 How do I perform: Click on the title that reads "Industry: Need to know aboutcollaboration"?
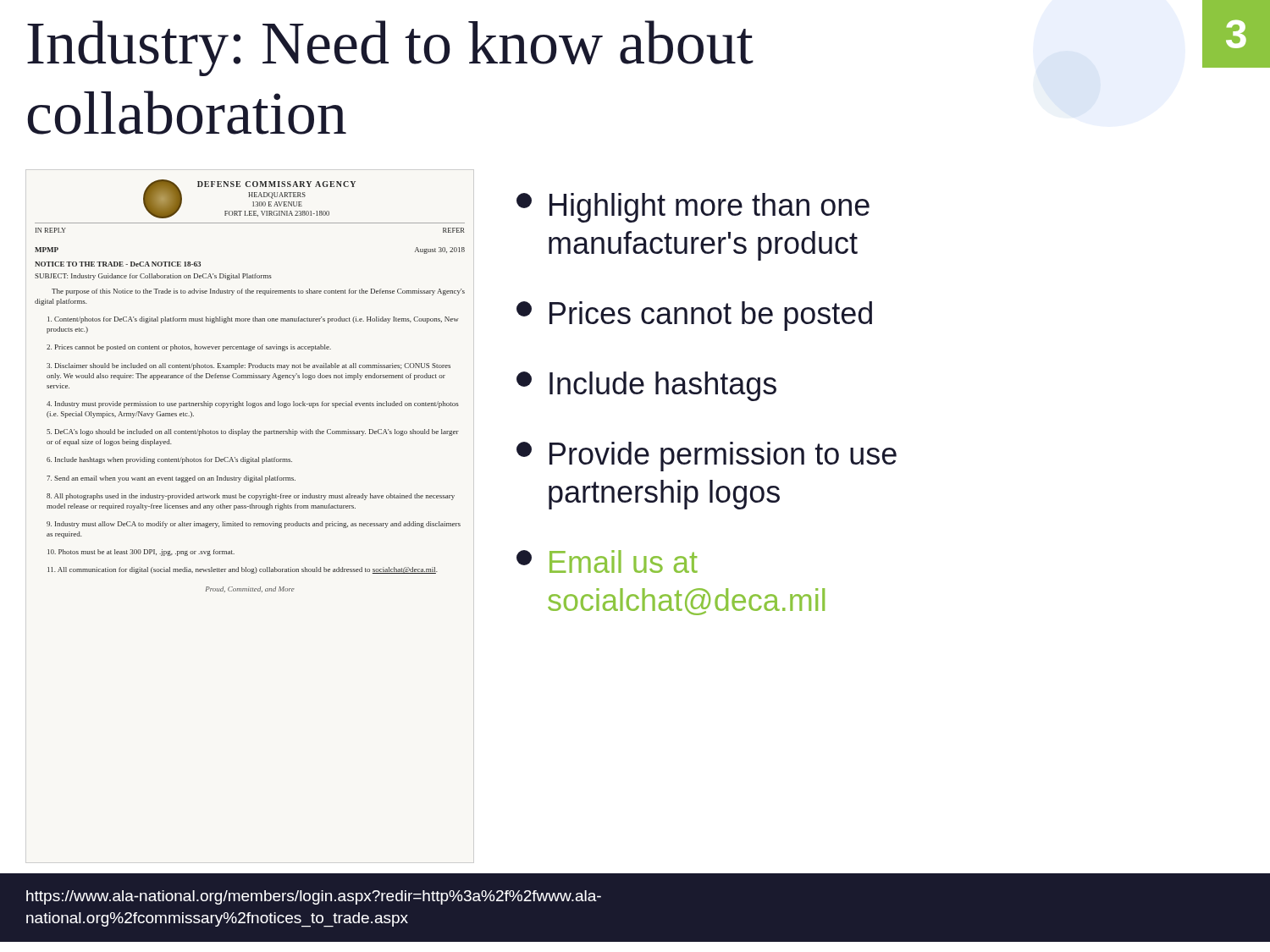coord(593,79)
